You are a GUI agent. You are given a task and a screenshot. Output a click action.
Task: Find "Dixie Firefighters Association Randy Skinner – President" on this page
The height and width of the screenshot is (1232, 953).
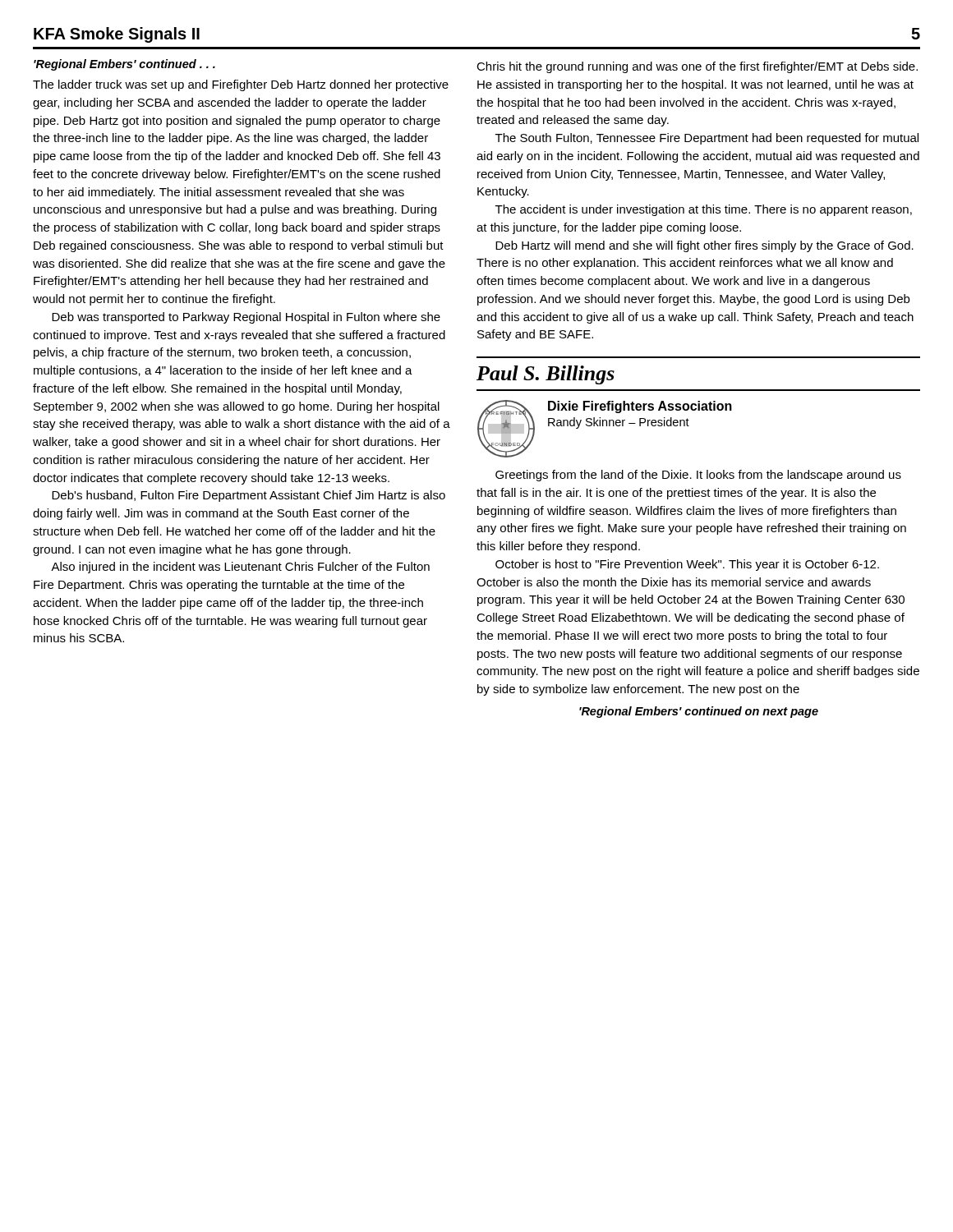click(640, 414)
